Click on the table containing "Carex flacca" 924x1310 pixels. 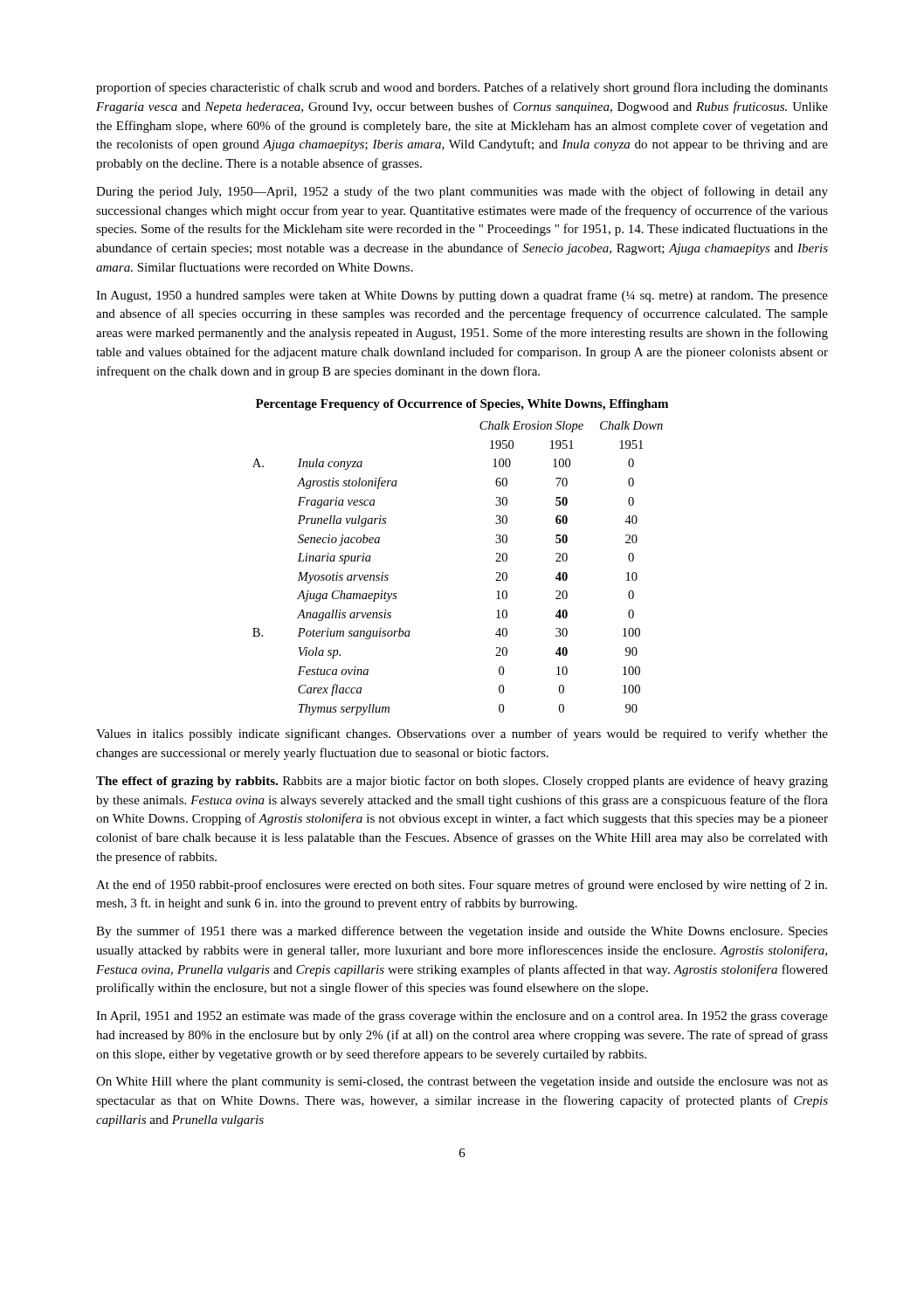click(x=462, y=567)
